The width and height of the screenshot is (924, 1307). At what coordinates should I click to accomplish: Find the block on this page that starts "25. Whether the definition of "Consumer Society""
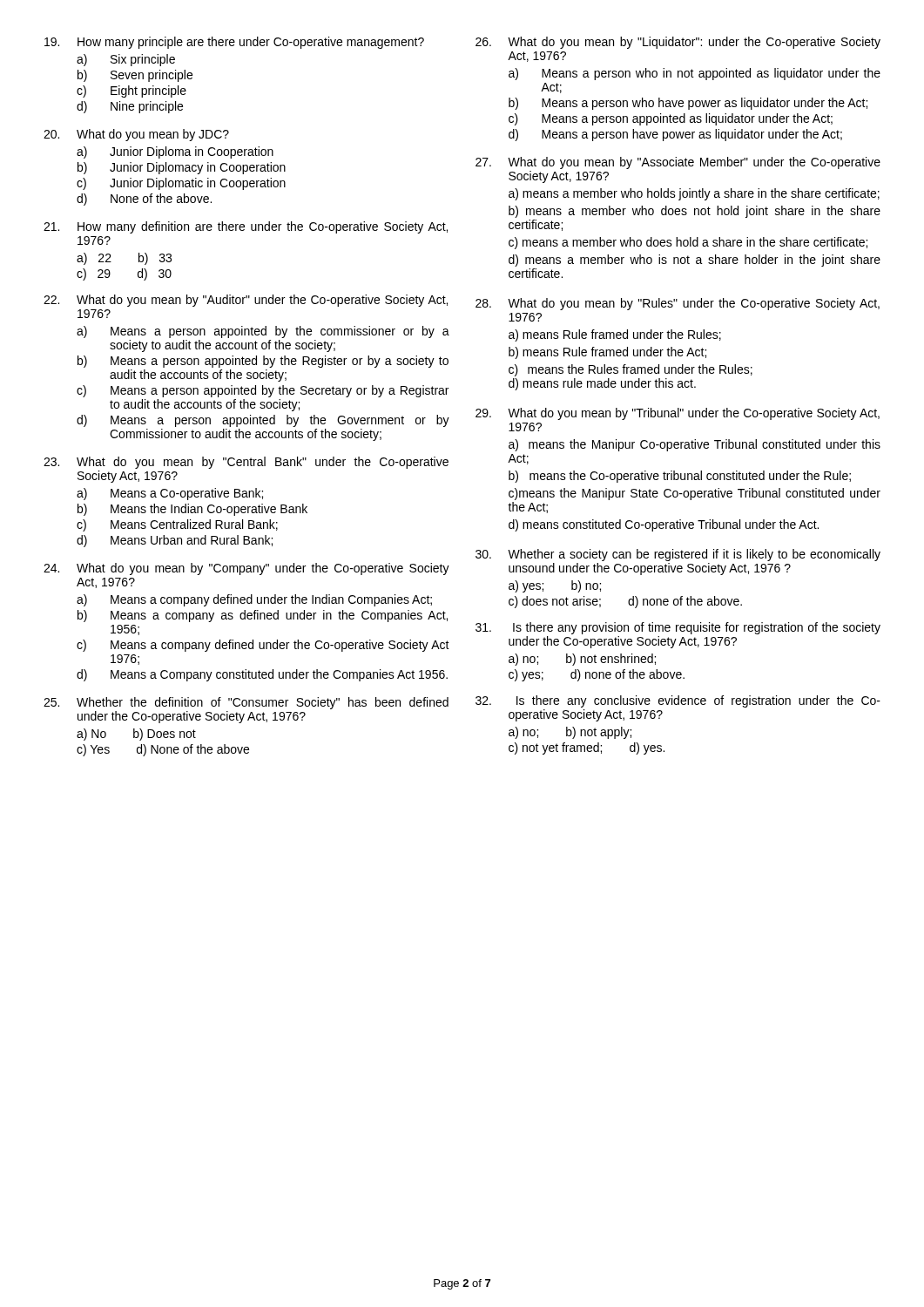pyautogui.click(x=246, y=726)
